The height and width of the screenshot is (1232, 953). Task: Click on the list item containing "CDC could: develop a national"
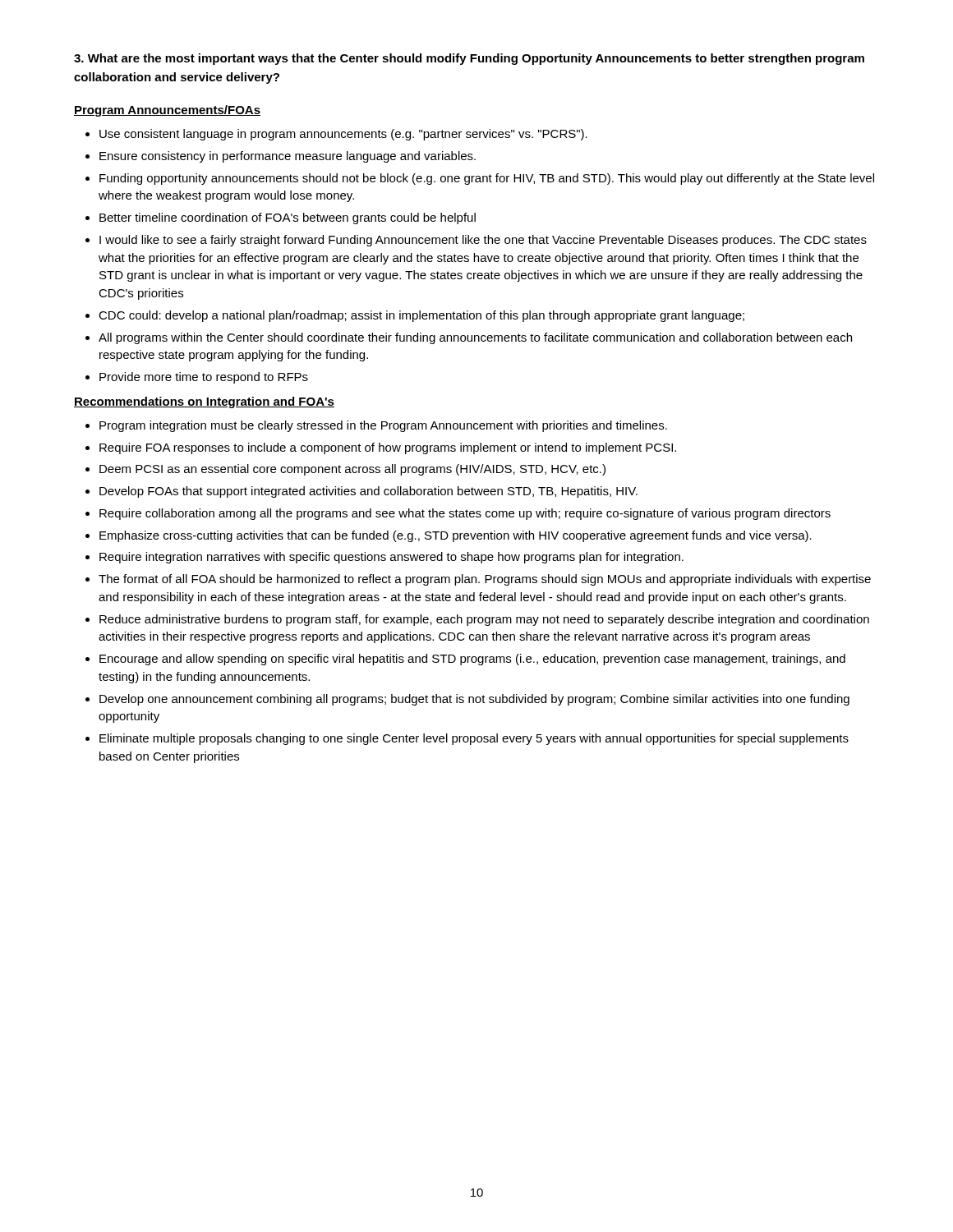pyautogui.click(x=422, y=315)
